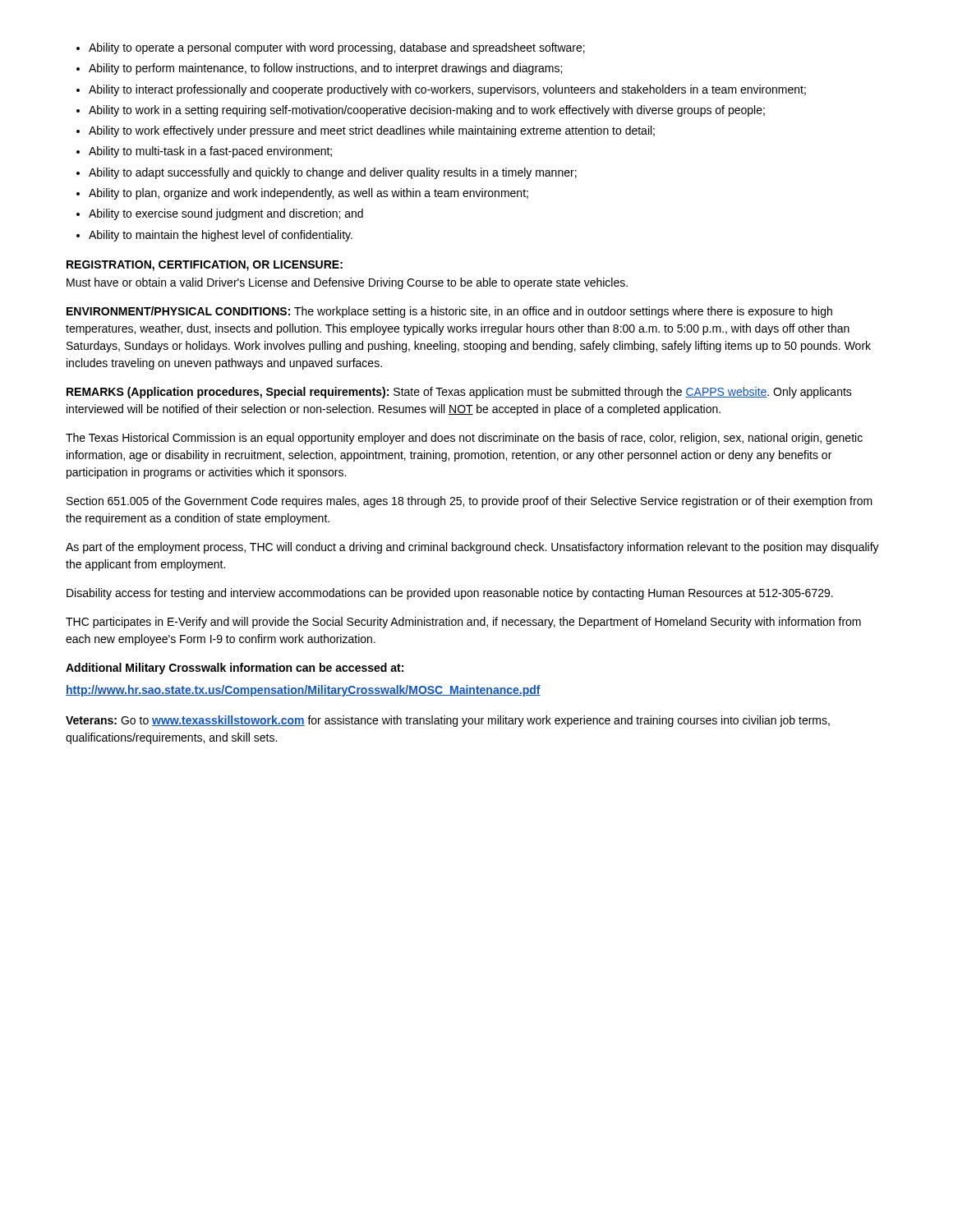Navigate to the block starting "Ability to work effectively under pressure and"
Image resolution: width=953 pixels, height=1232 pixels.
488,131
